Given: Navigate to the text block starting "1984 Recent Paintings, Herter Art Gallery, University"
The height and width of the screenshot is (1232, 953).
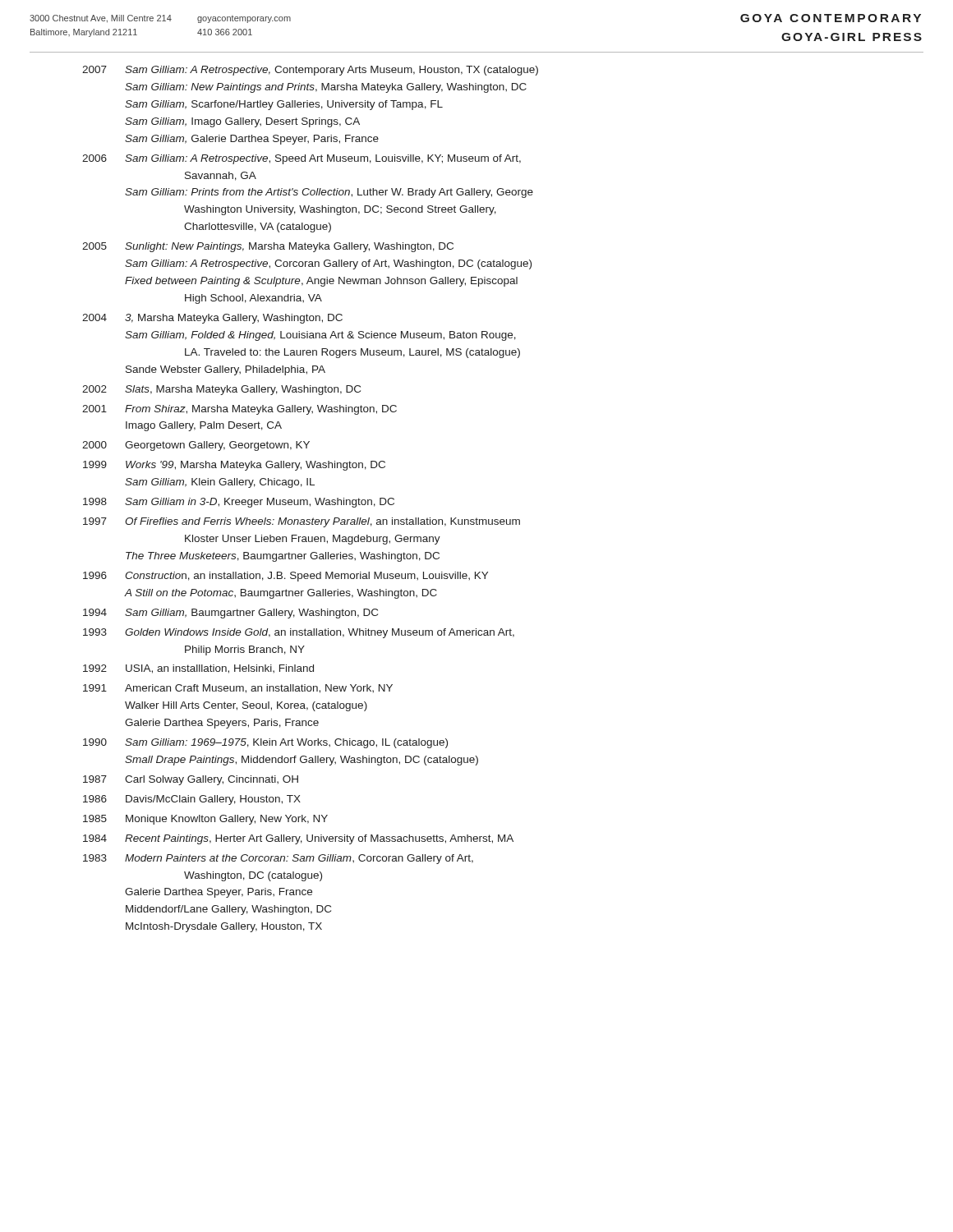Looking at the screenshot, I should tap(497, 839).
